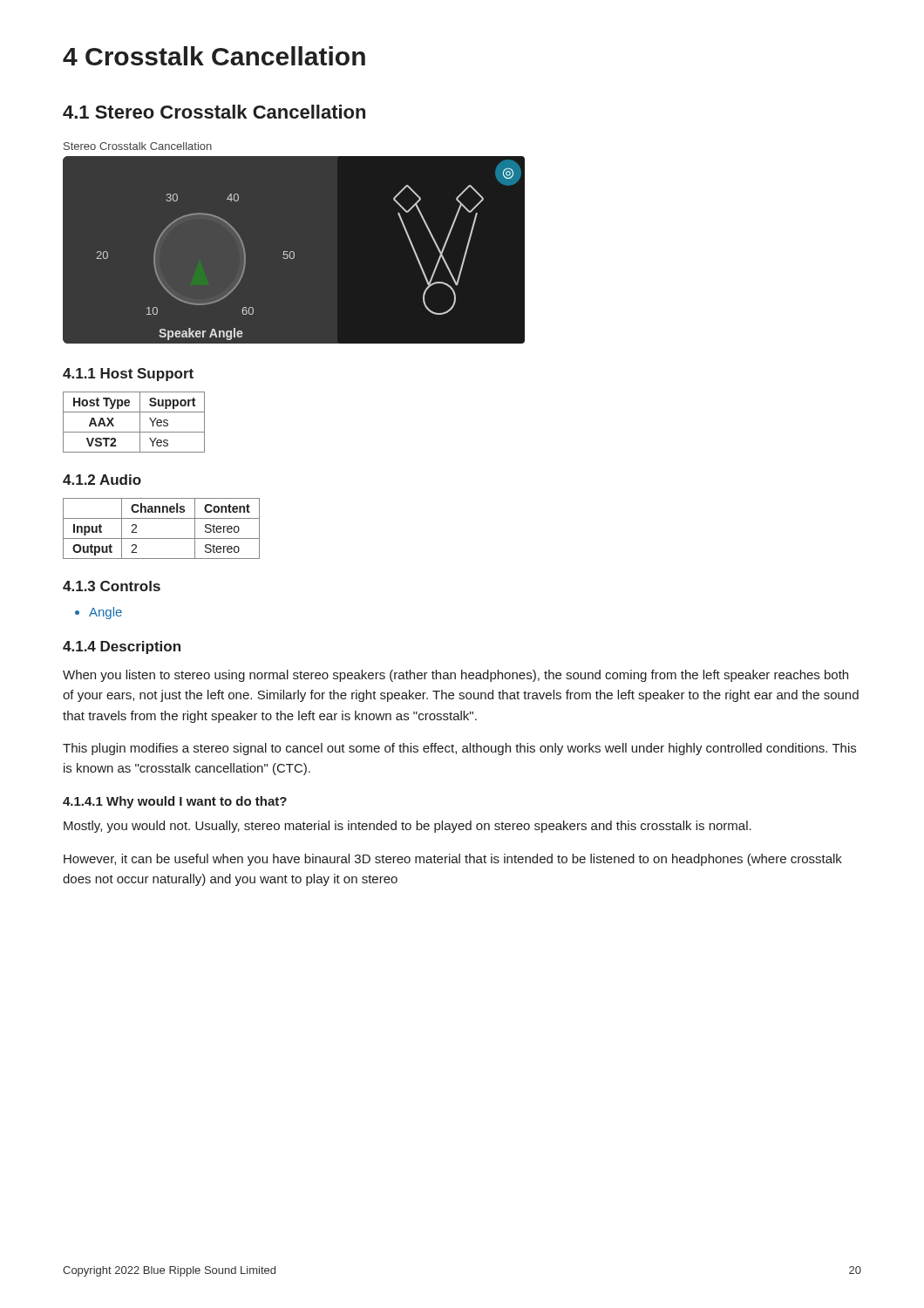Locate the text "4.1.2 Audio"
The height and width of the screenshot is (1308, 924).
(102, 480)
